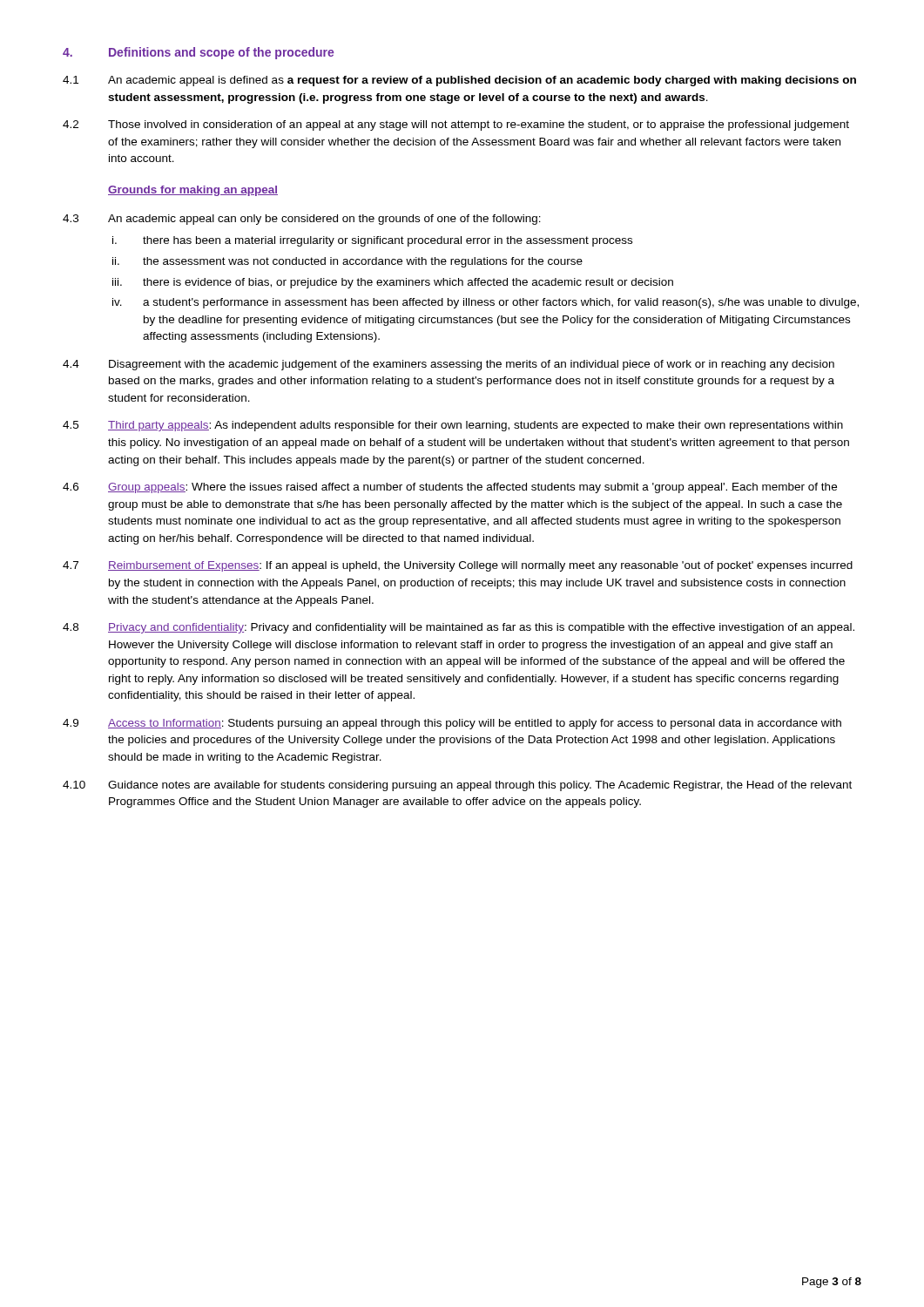Viewport: 924px width, 1307px height.
Task: Point to the text block starting "8 Privacy and confidentiality:"
Action: [462, 661]
